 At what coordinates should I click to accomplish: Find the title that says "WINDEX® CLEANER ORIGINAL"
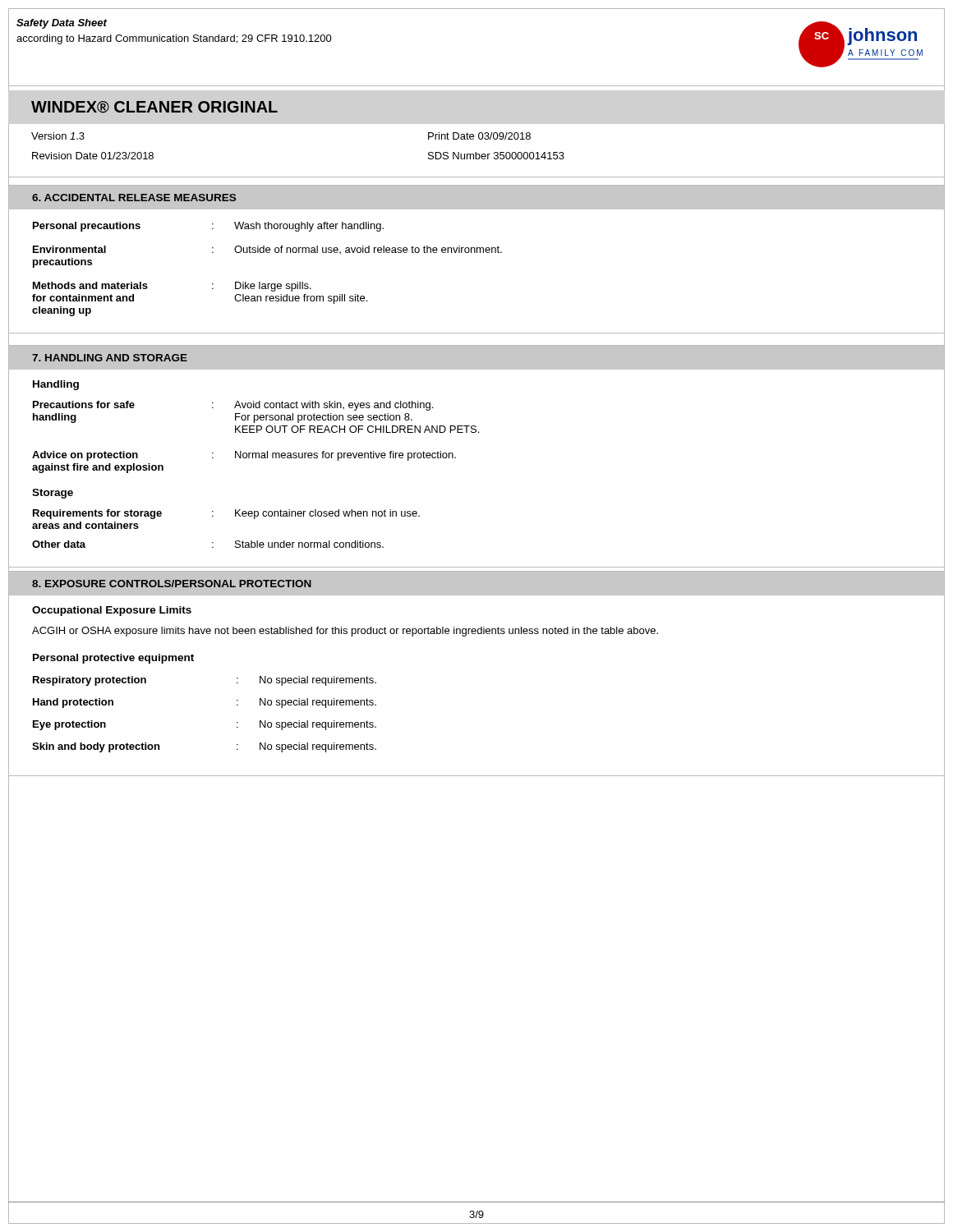point(155,107)
